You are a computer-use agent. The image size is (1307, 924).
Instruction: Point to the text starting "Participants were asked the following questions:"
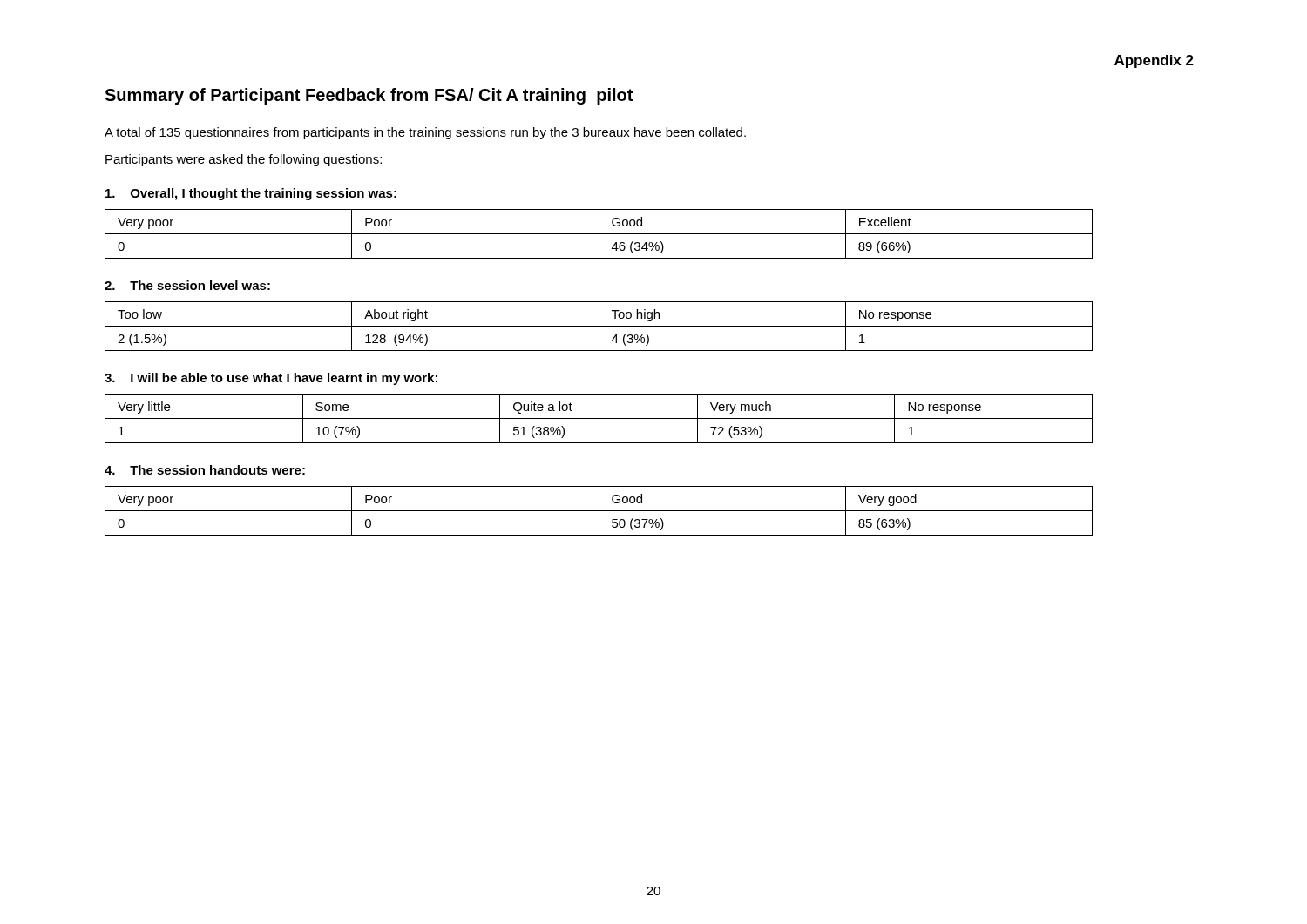(x=244, y=159)
